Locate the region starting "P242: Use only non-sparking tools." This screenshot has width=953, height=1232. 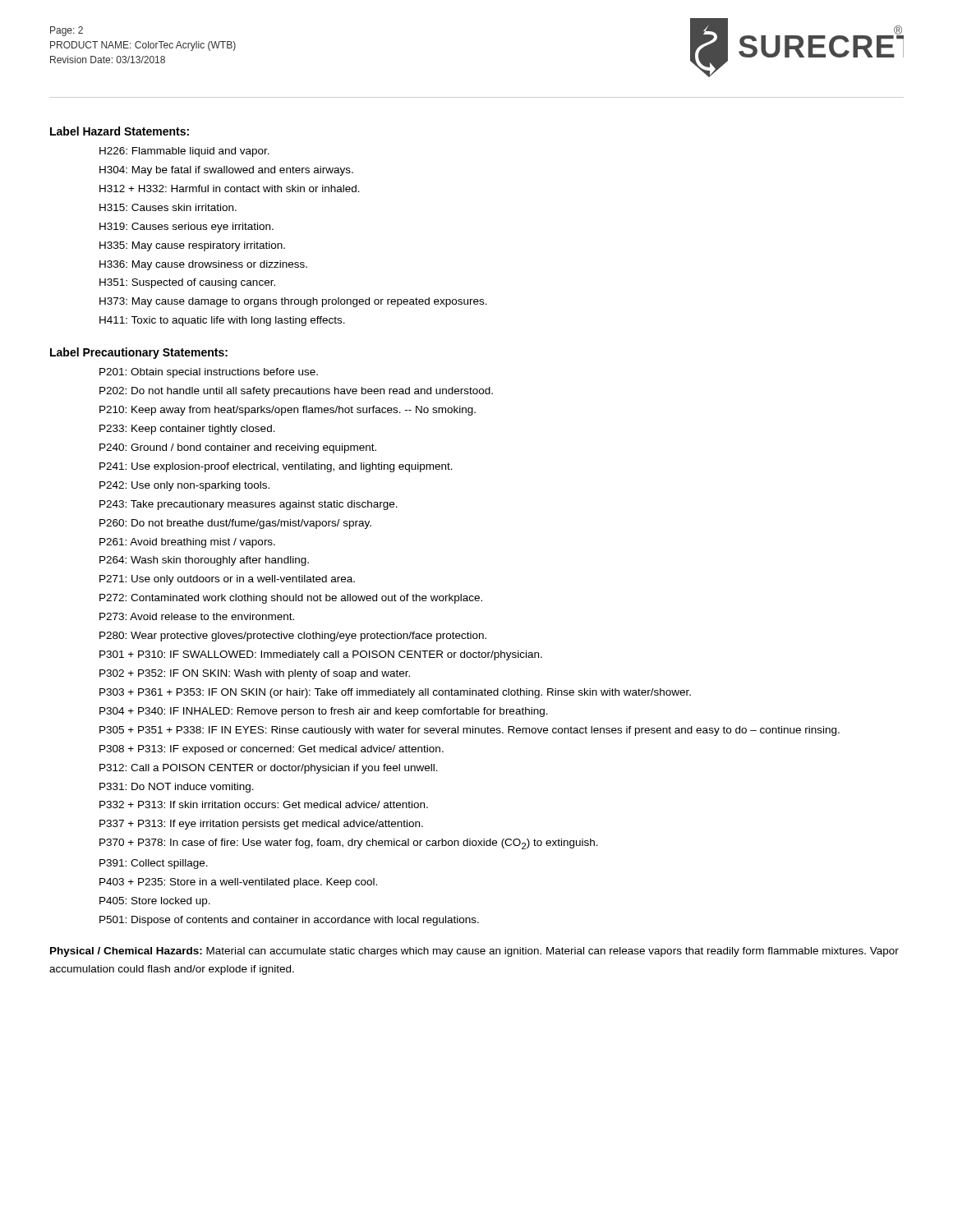[x=185, y=485]
